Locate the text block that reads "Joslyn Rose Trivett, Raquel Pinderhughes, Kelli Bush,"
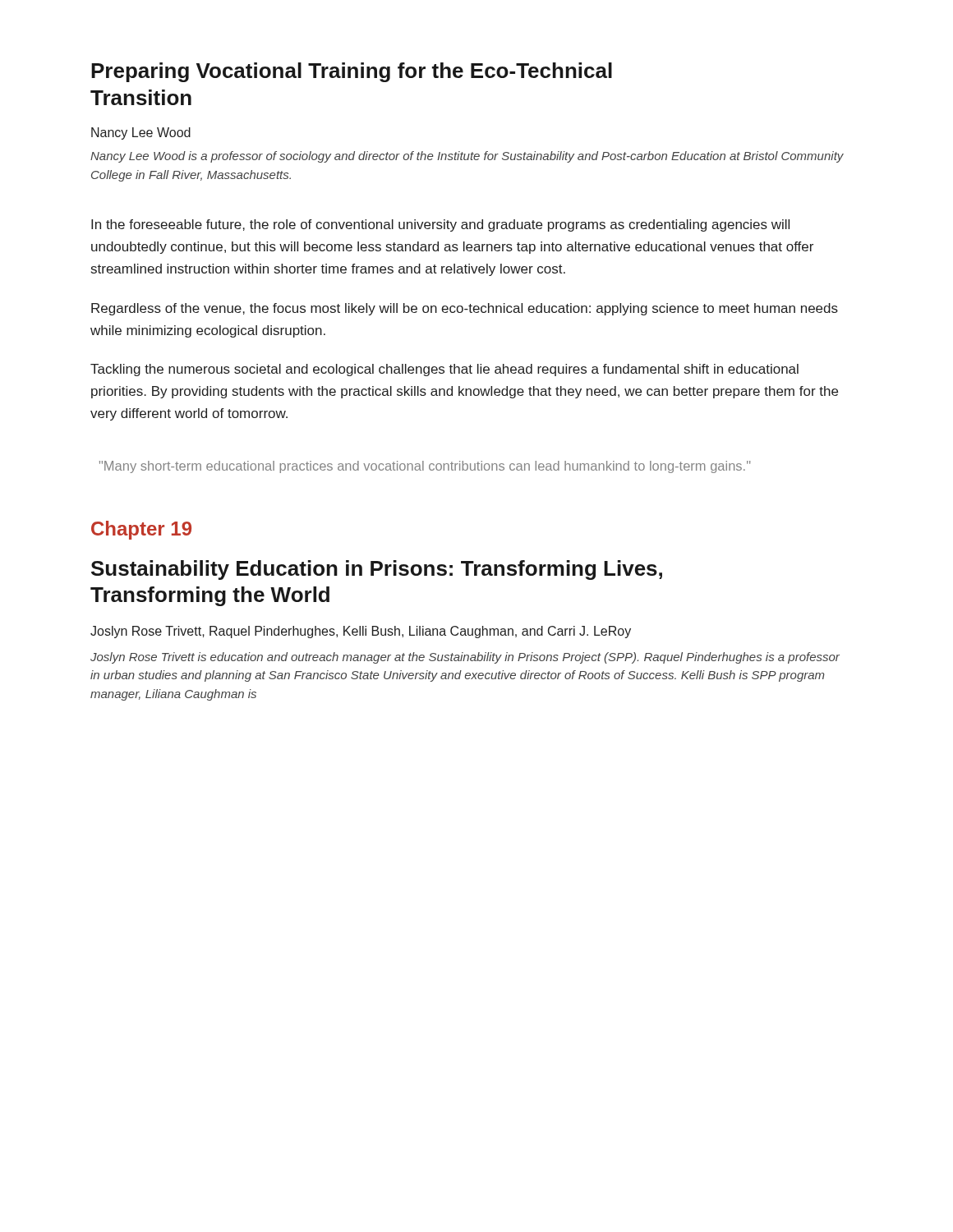The width and height of the screenshot is (953, 1232). 361,631
